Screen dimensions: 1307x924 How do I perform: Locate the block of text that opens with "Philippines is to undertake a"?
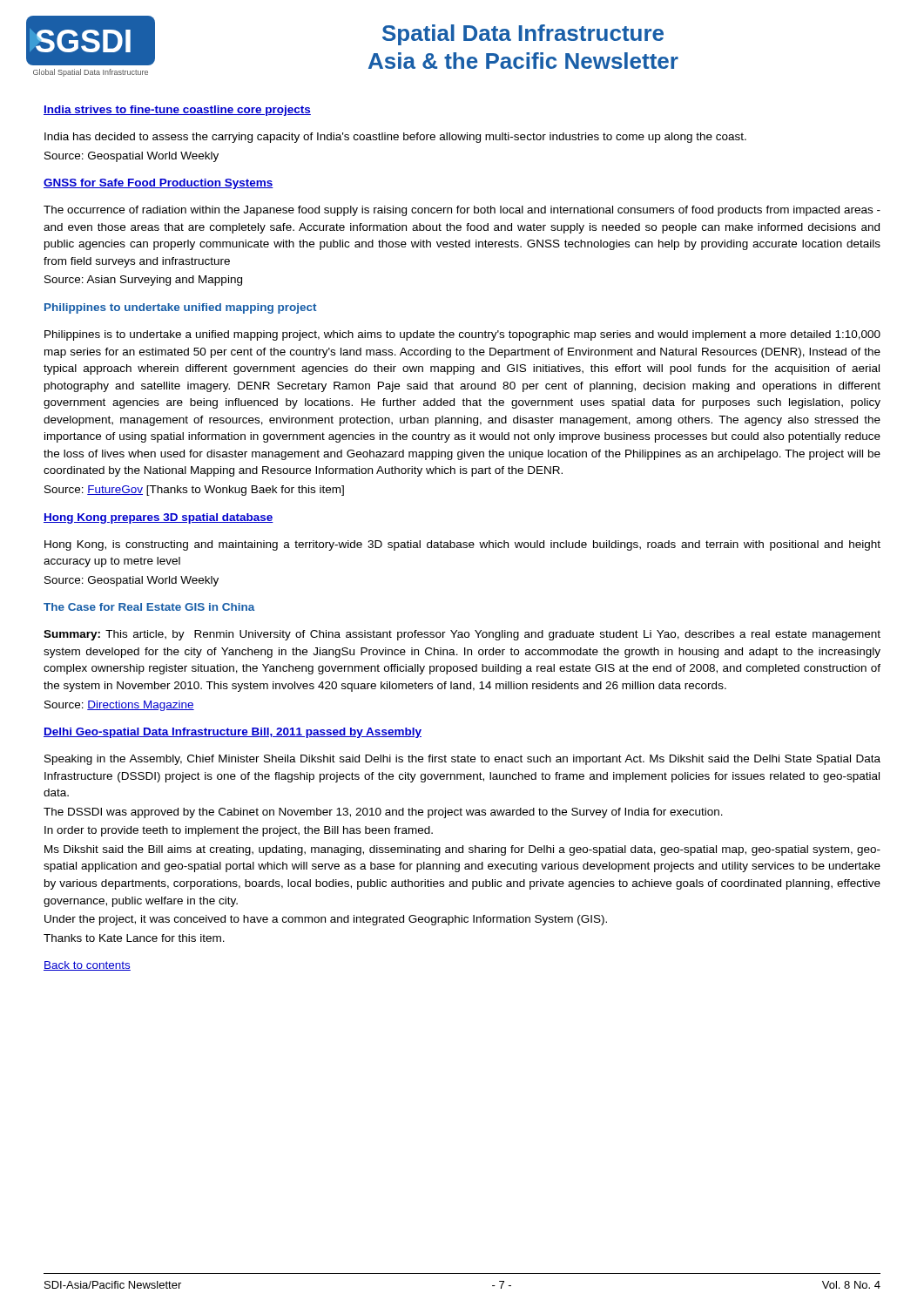(x=462, y=412)
